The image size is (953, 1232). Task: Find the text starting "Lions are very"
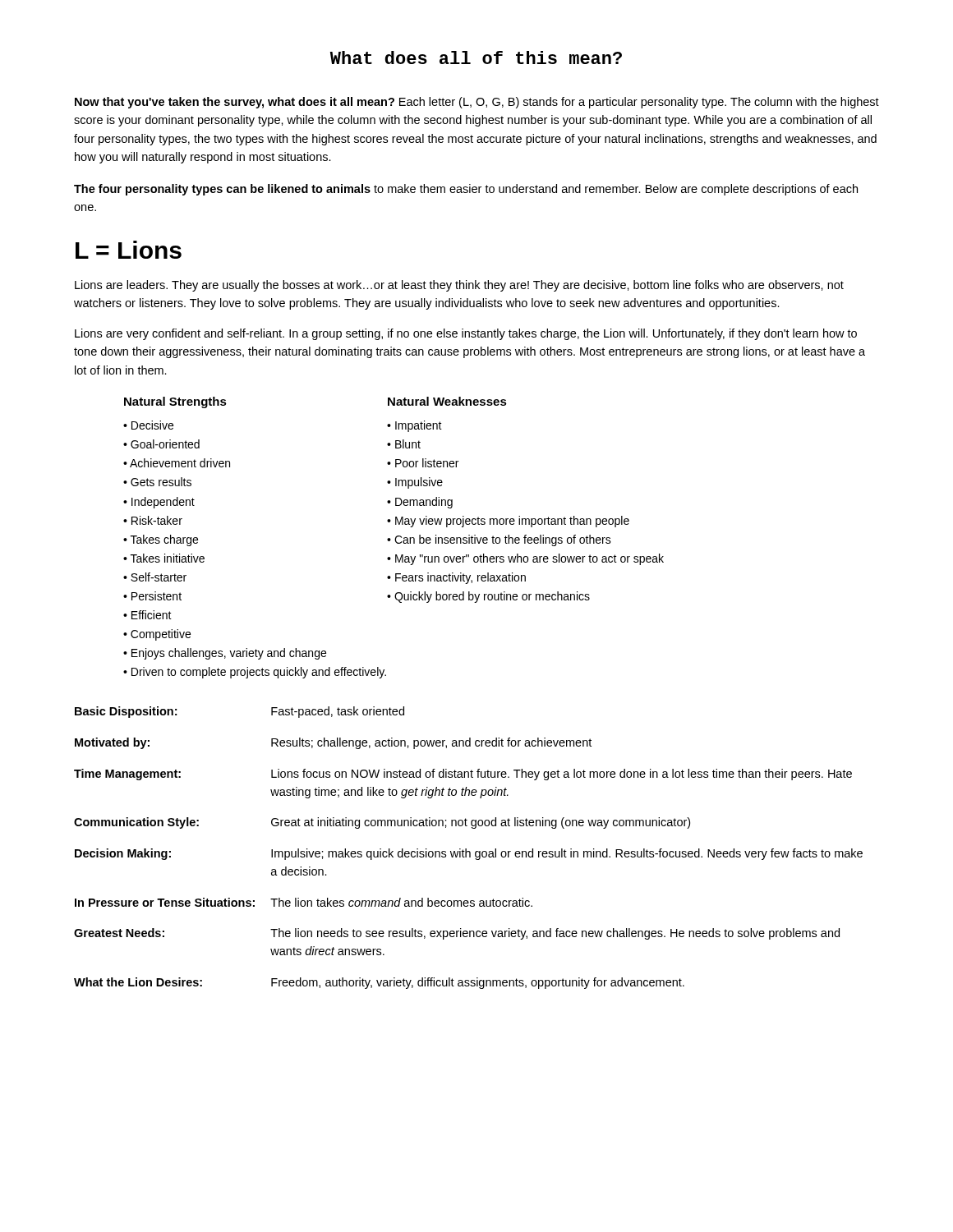click(470, 352)
